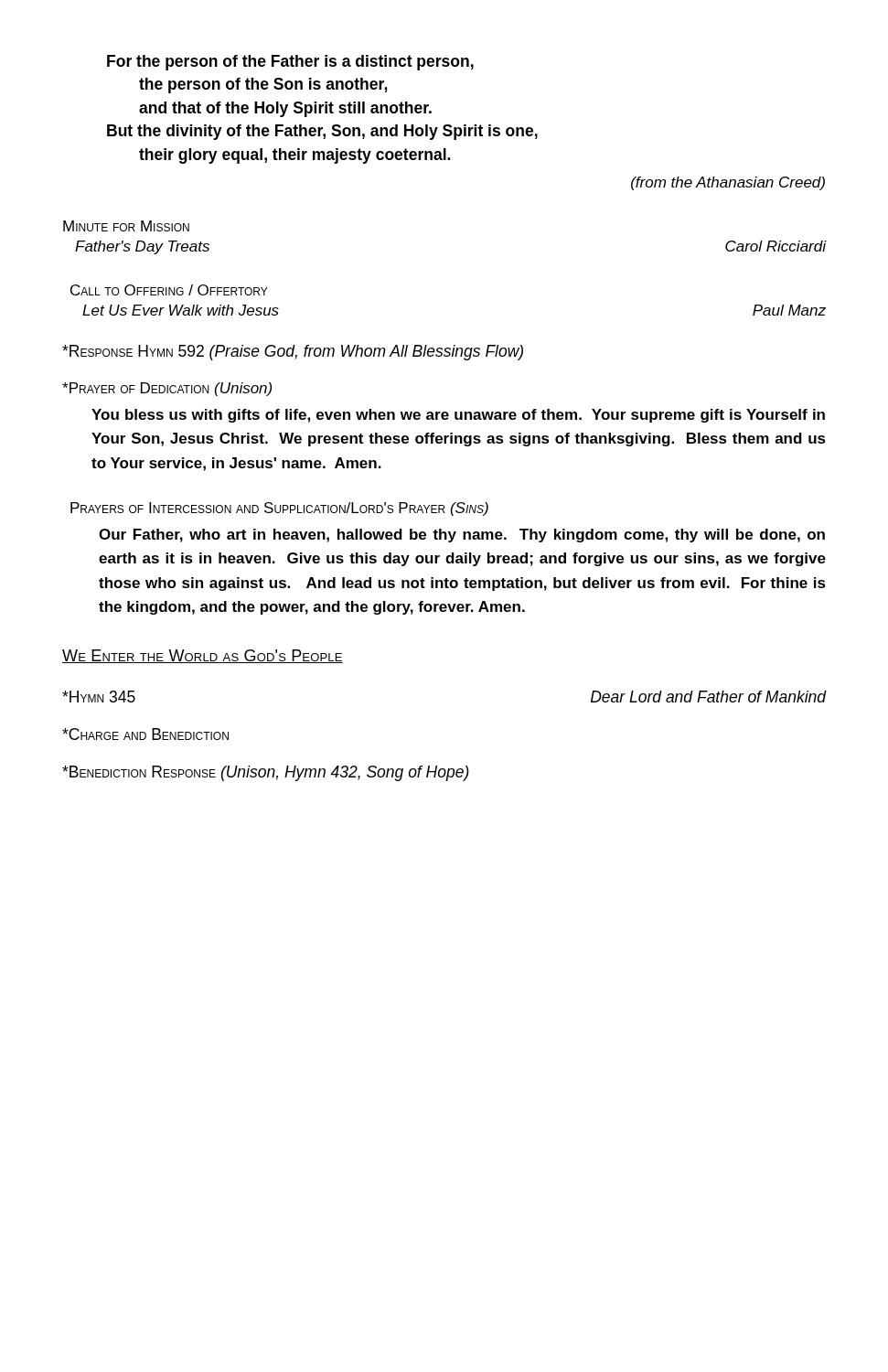
Task: Select the text starting "Charge and Benediction"
Action: coord(146,735)
